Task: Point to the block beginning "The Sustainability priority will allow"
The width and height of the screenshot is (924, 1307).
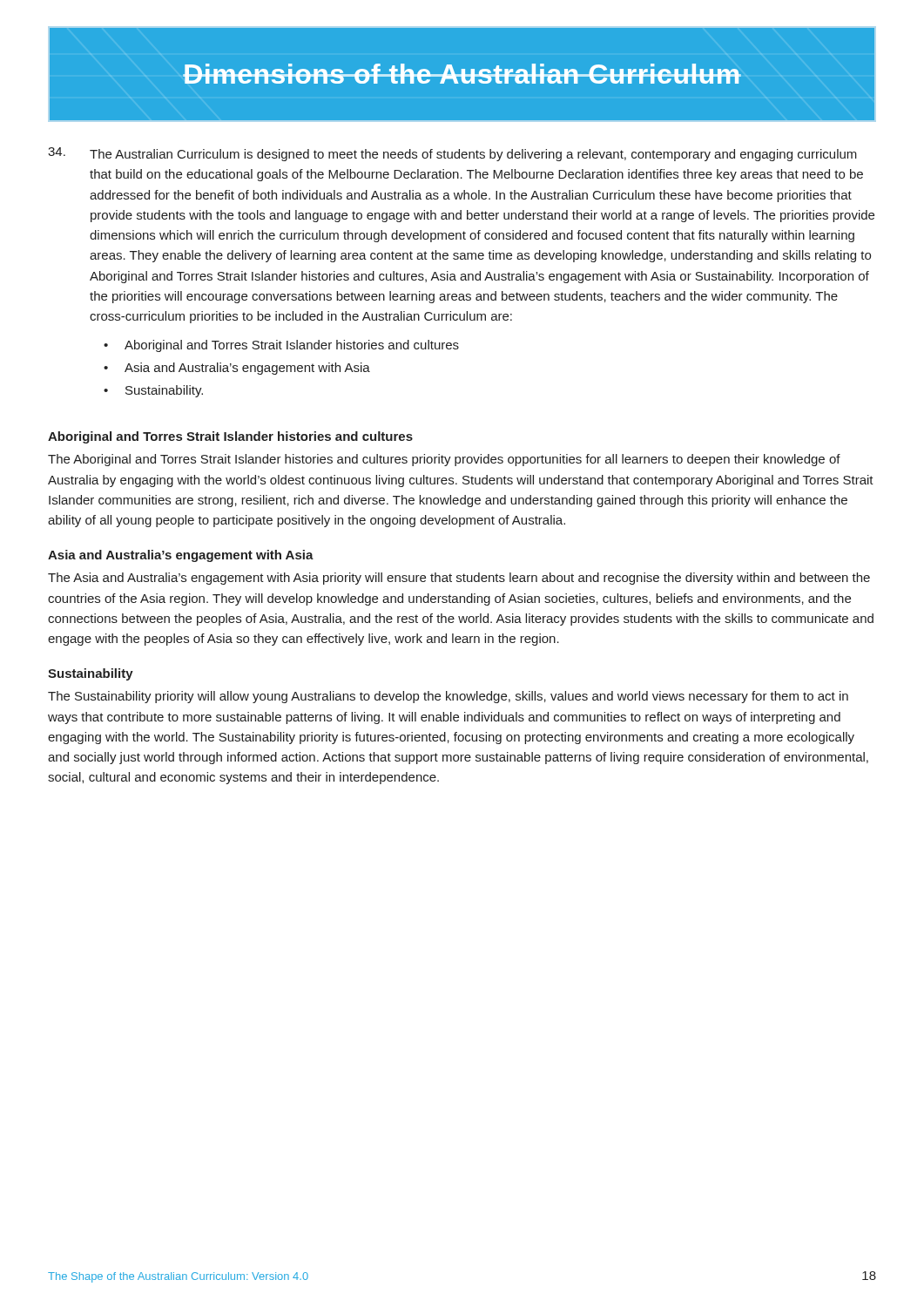Action: (x=458, y=736)
